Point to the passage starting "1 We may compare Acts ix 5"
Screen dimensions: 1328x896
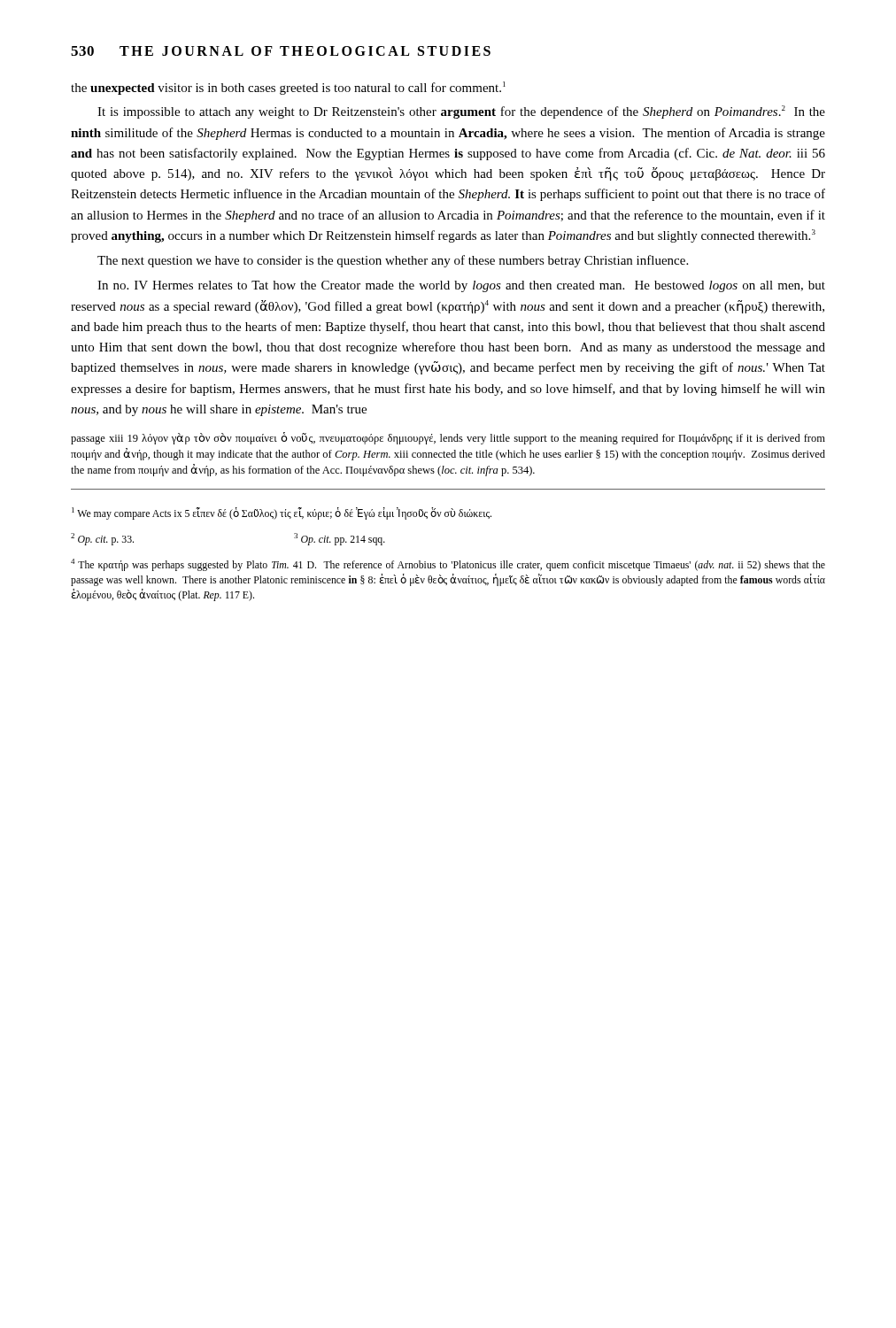click(x=448, y=514)
